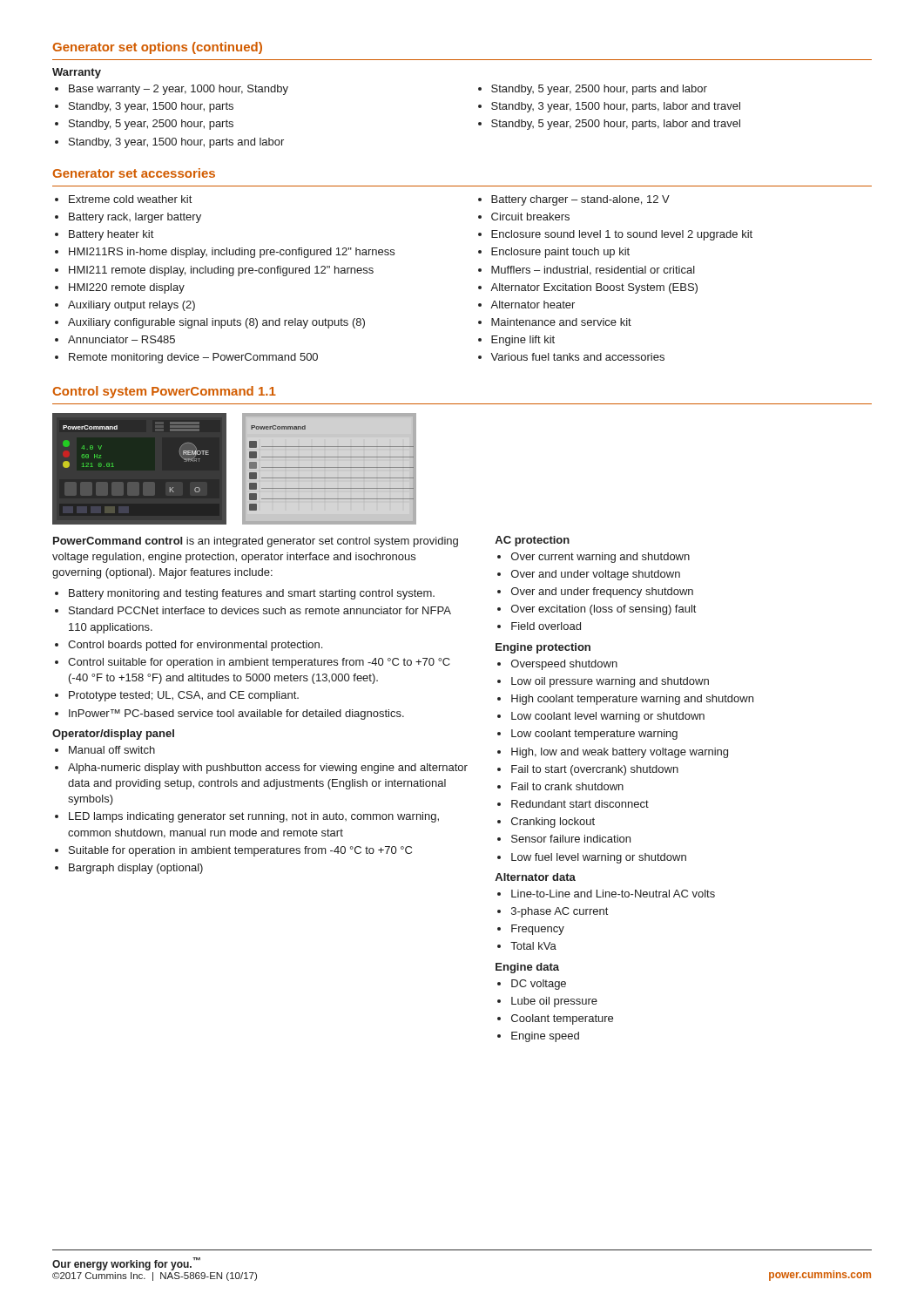
Task: Select the section header with the text "Generator set accessories"
Action: tap(462, 176)
